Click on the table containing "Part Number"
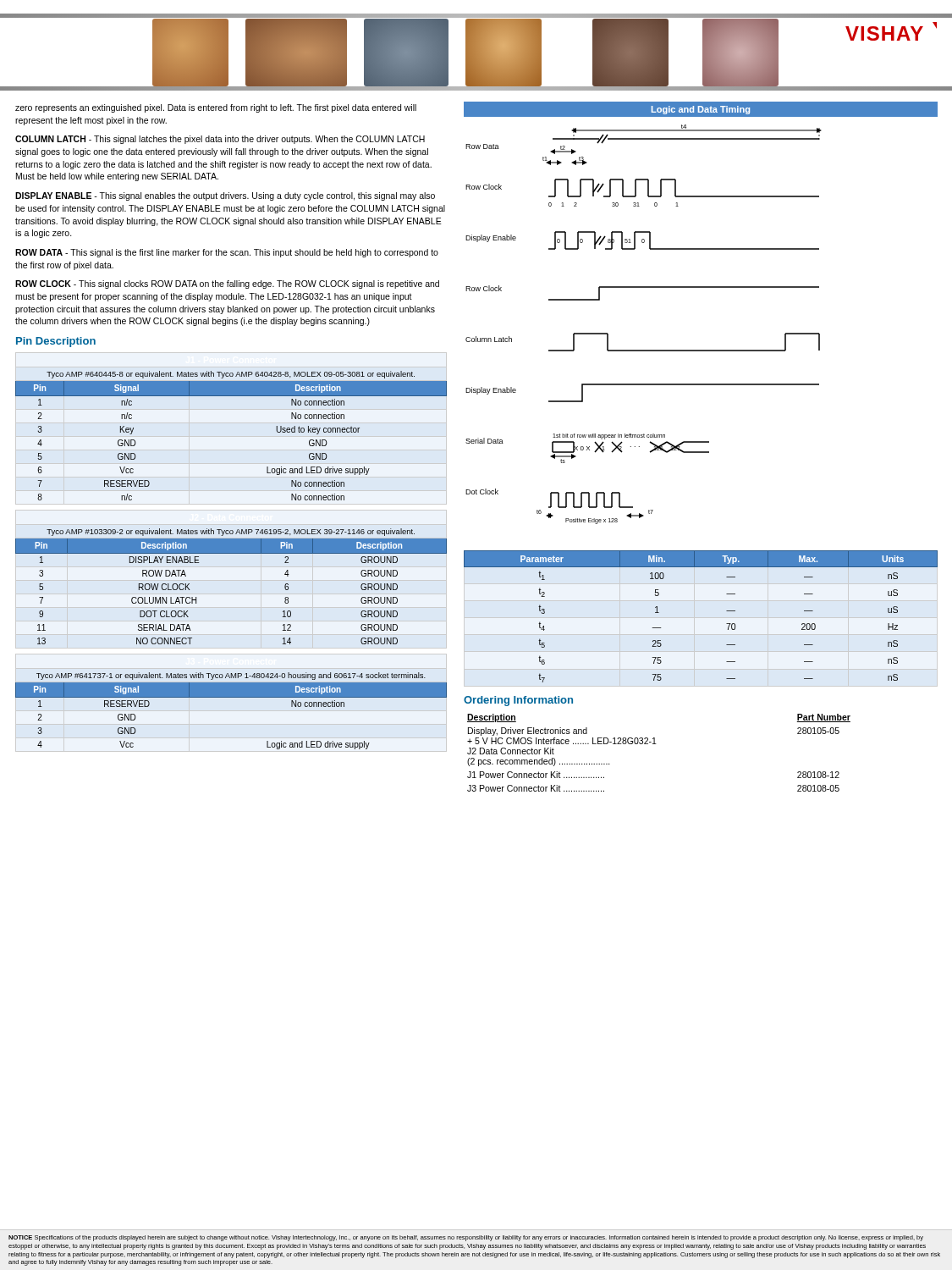The width and height of the screenshot is (952, 1270). tap(701, 752)
